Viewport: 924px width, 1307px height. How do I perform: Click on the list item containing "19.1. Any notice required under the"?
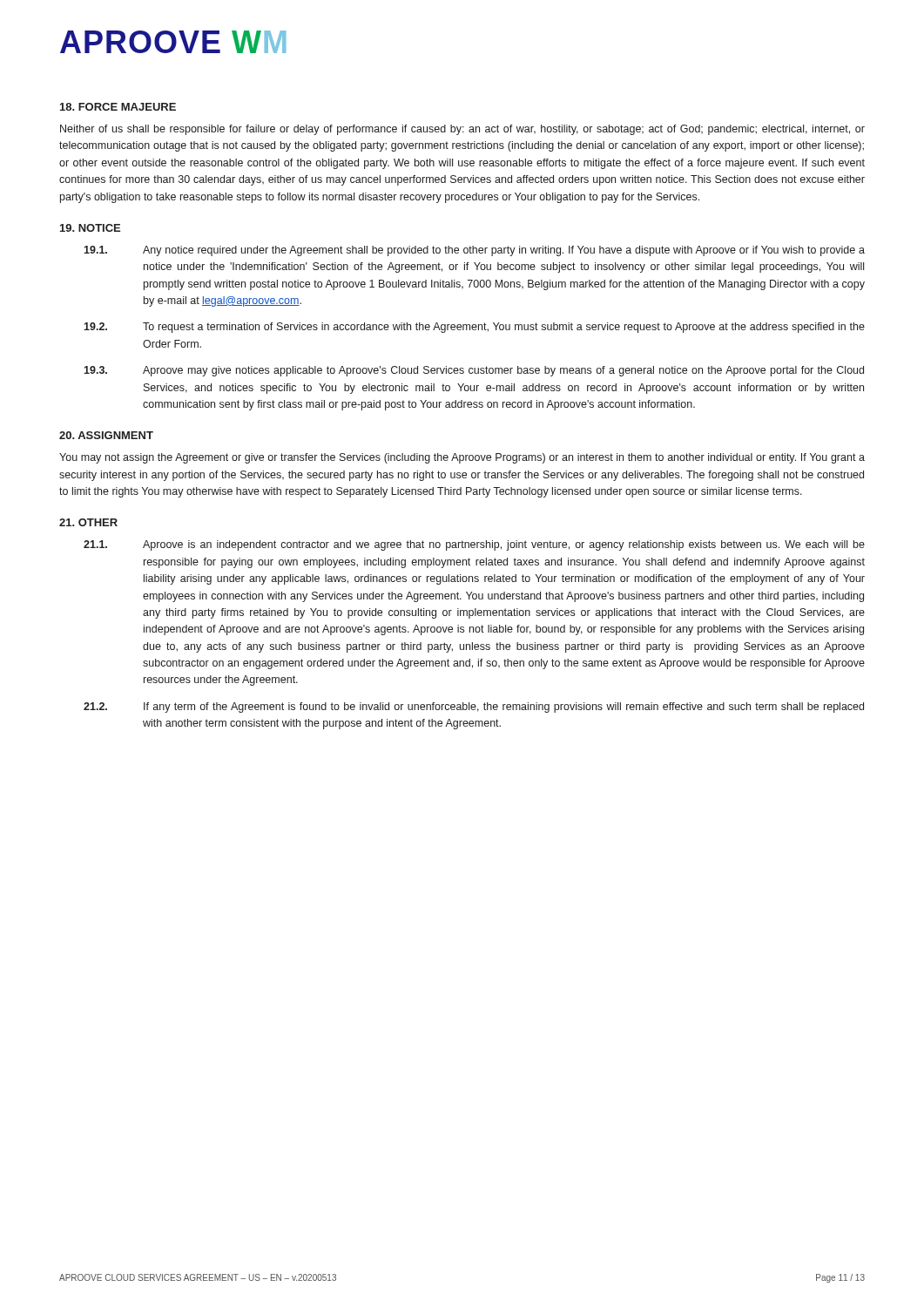point(462,276)
